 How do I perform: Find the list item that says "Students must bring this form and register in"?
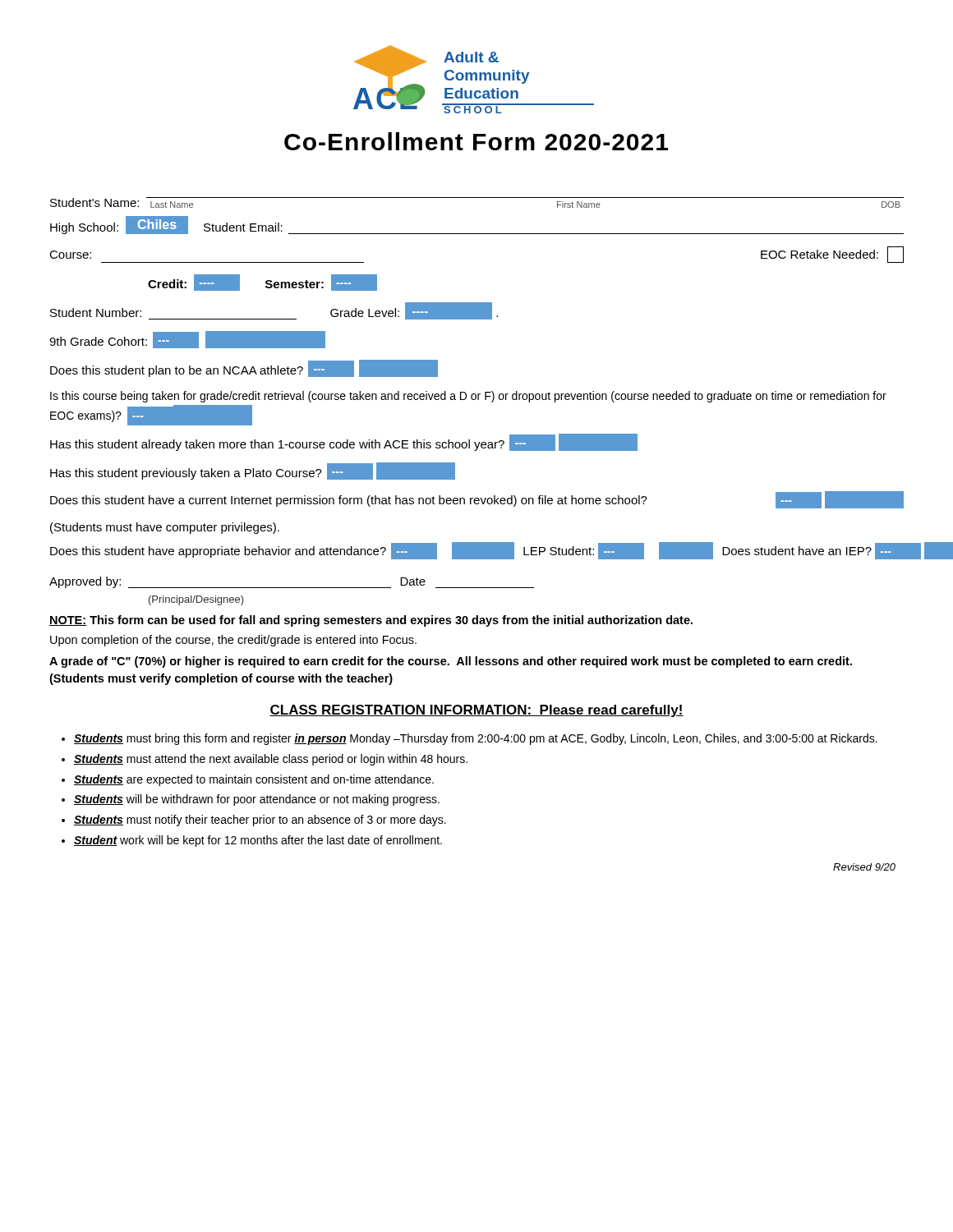click(x=476, y=739)
